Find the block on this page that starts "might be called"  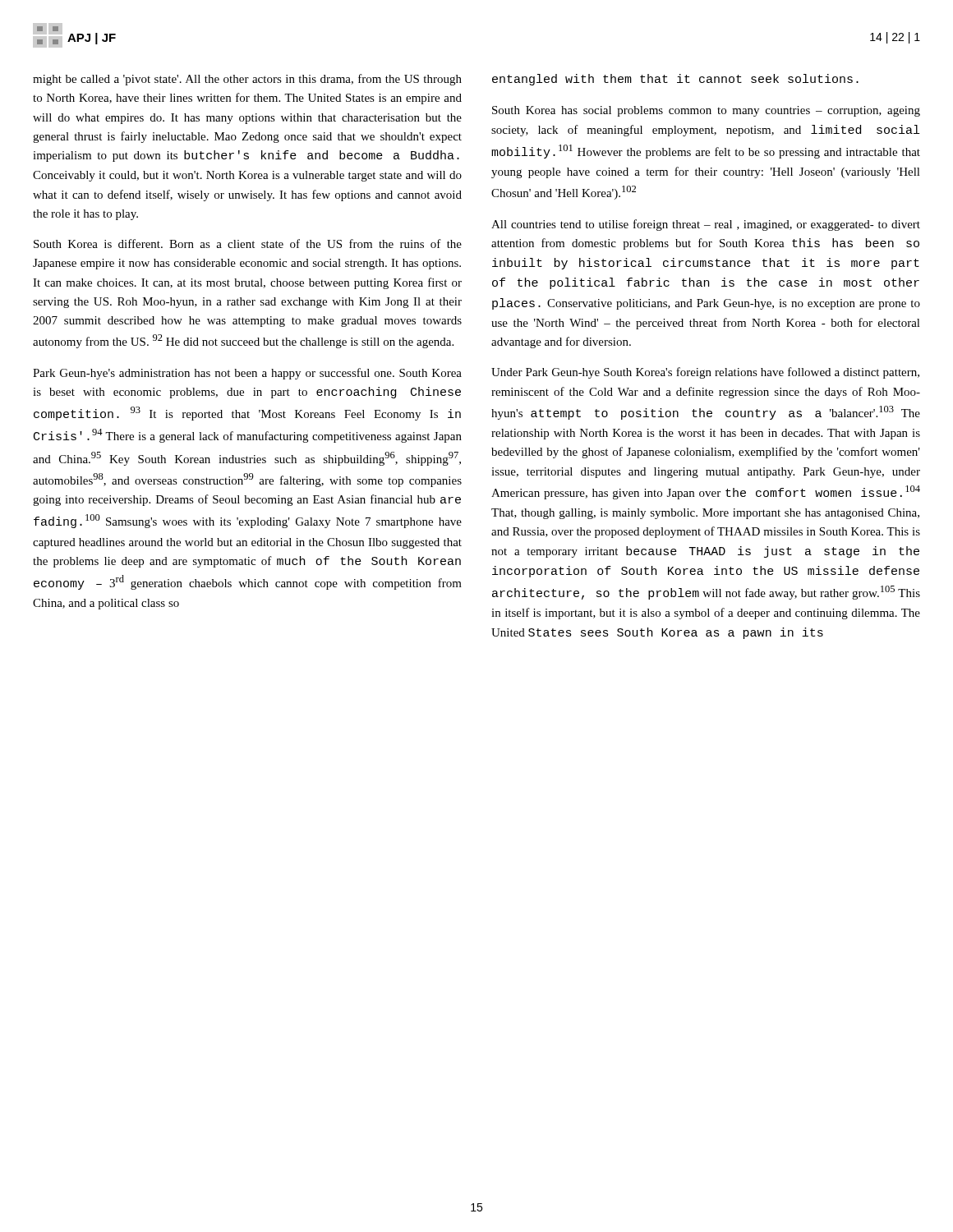tap(247, 147)
